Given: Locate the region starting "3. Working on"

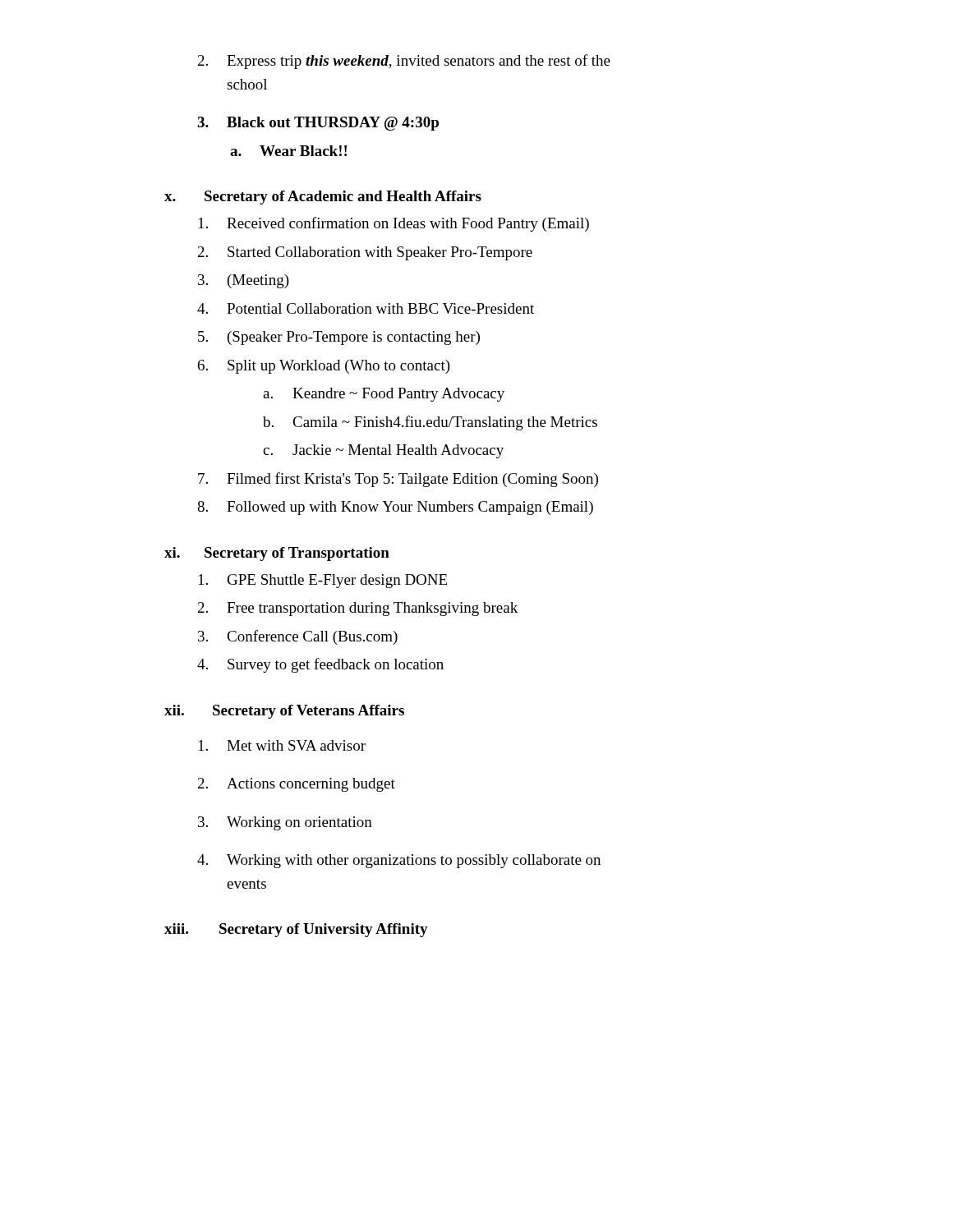Looking at the screenshot, I should pos(285,822).
